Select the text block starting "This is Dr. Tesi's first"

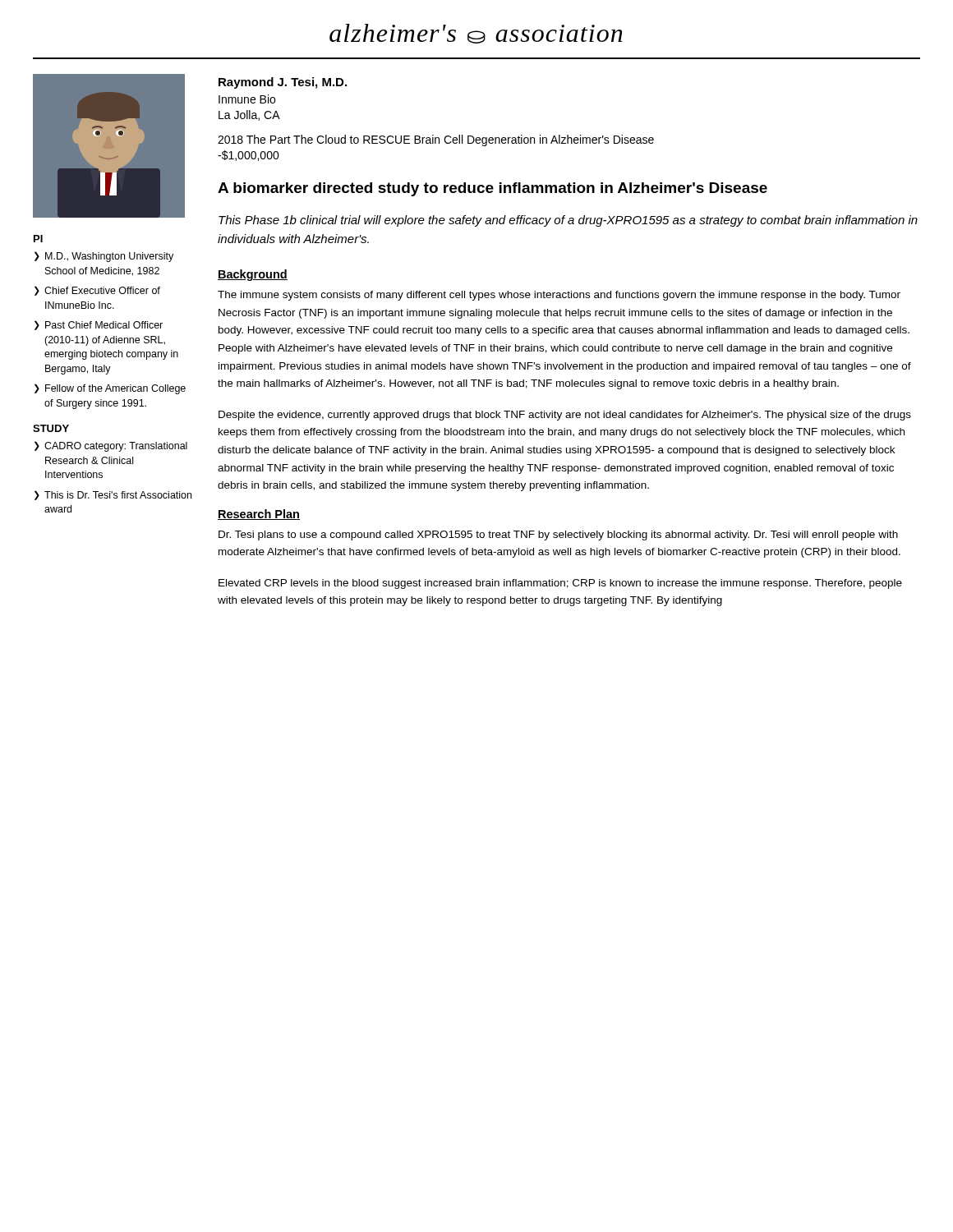click(x=118, y=502)
